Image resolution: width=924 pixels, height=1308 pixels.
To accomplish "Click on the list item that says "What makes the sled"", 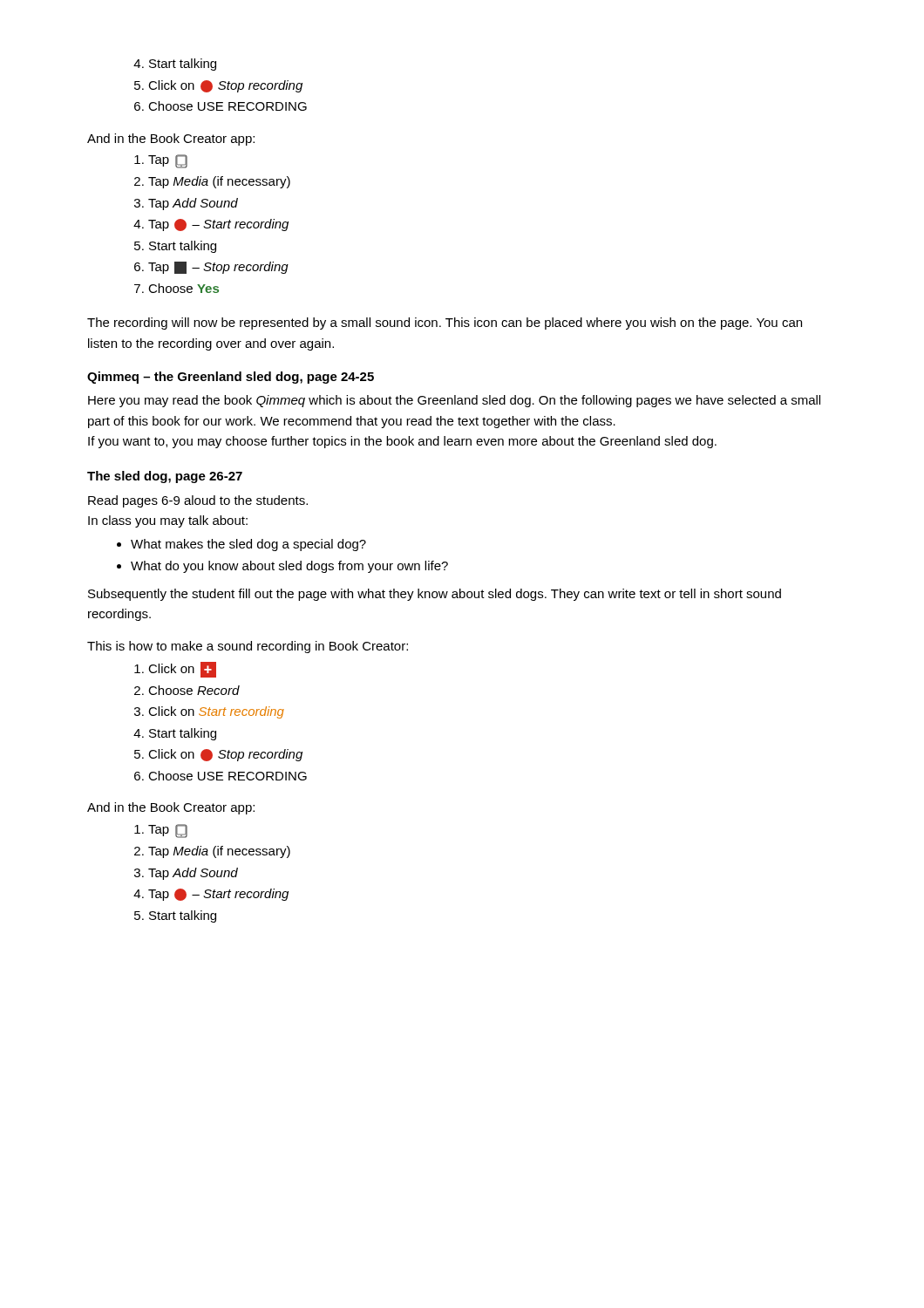I will click(241, 545).
